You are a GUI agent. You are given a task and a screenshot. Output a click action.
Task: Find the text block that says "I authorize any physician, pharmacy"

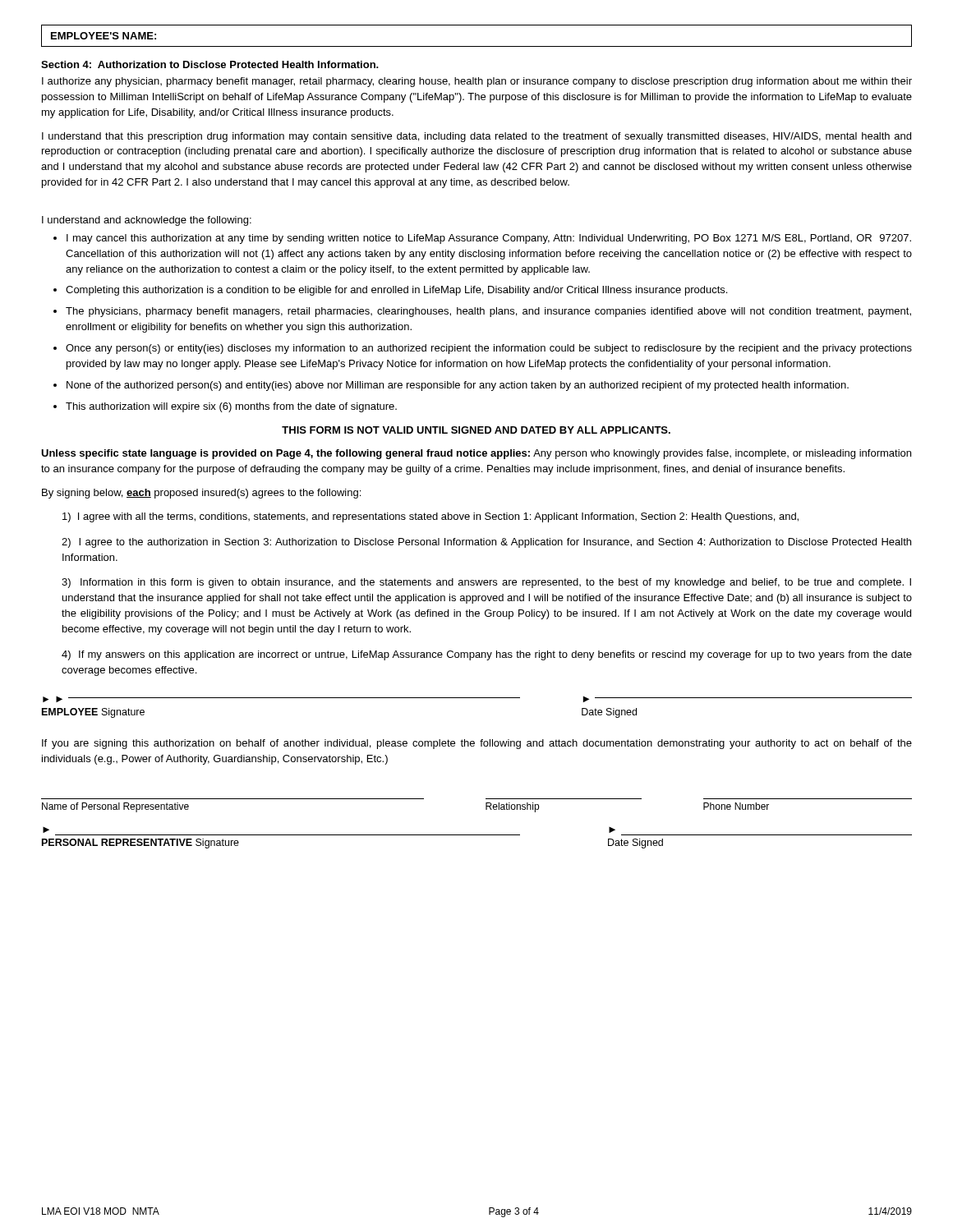click(x=476, y=96)
